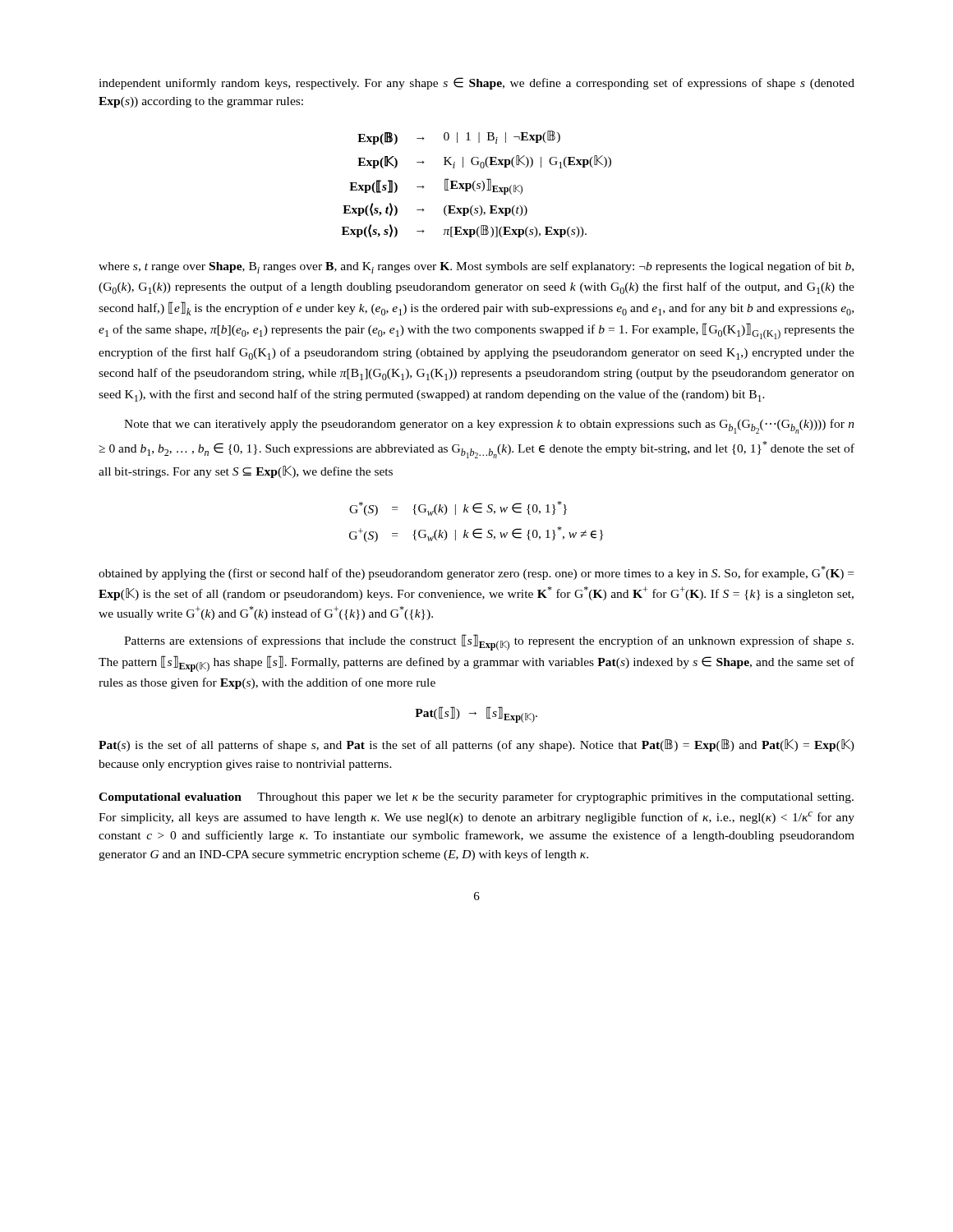The image size is (953, 1232).
Task: Select the text block containing "Note that we can iteratively apply"
Action: (476, 447)
